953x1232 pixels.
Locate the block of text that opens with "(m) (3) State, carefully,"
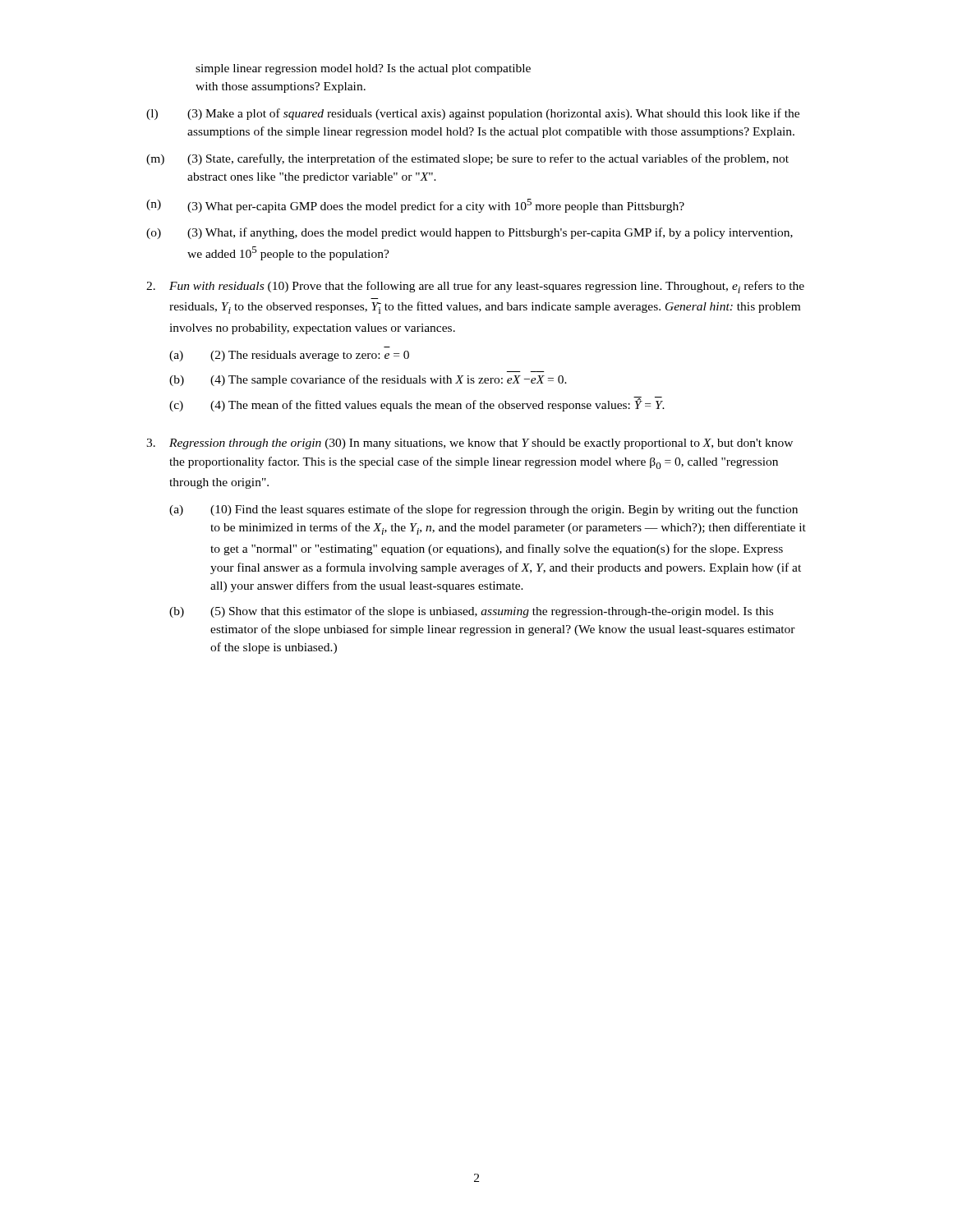tap(476, 168)
